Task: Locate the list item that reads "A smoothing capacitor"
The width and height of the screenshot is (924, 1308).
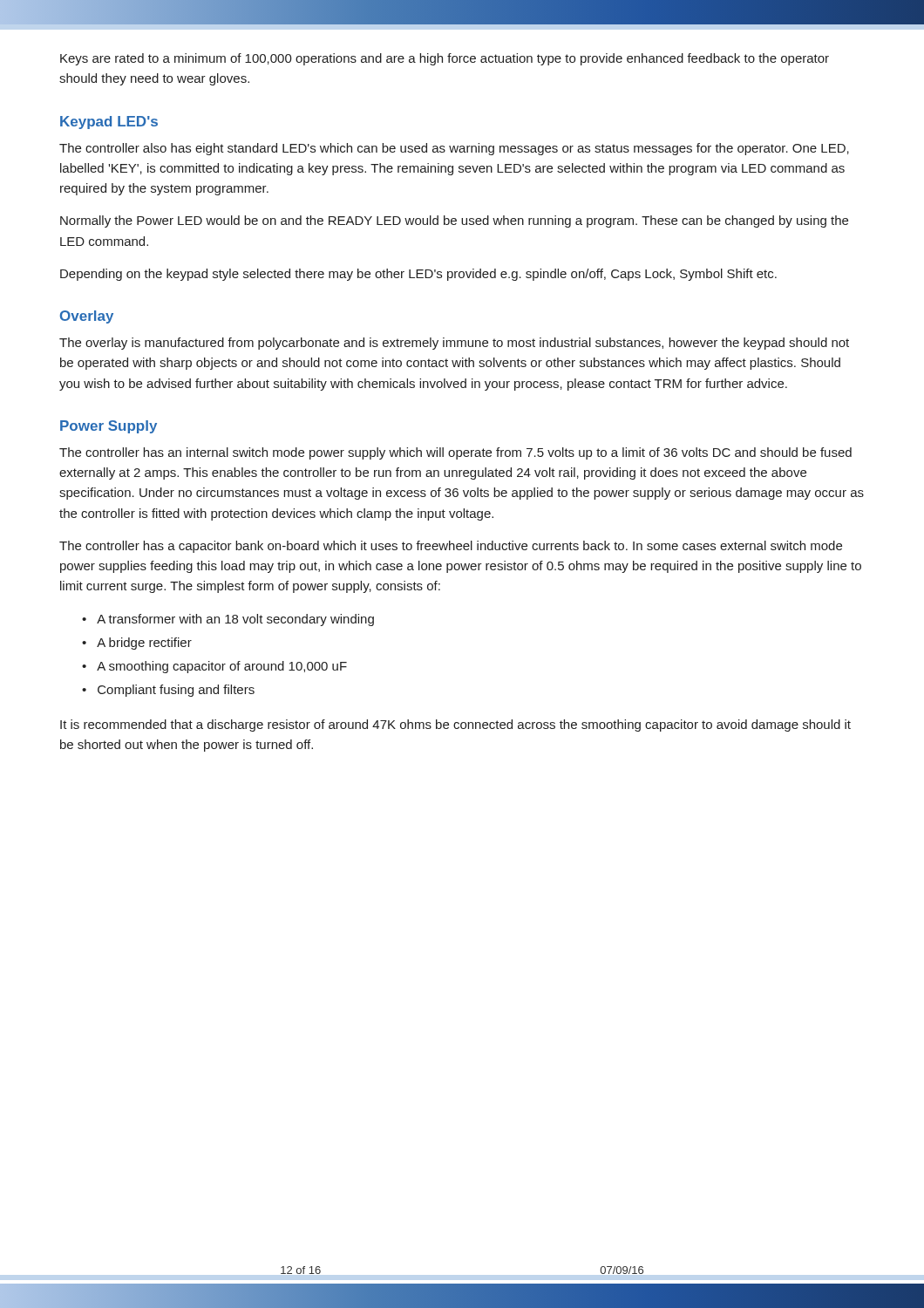Action: [222, 666]
